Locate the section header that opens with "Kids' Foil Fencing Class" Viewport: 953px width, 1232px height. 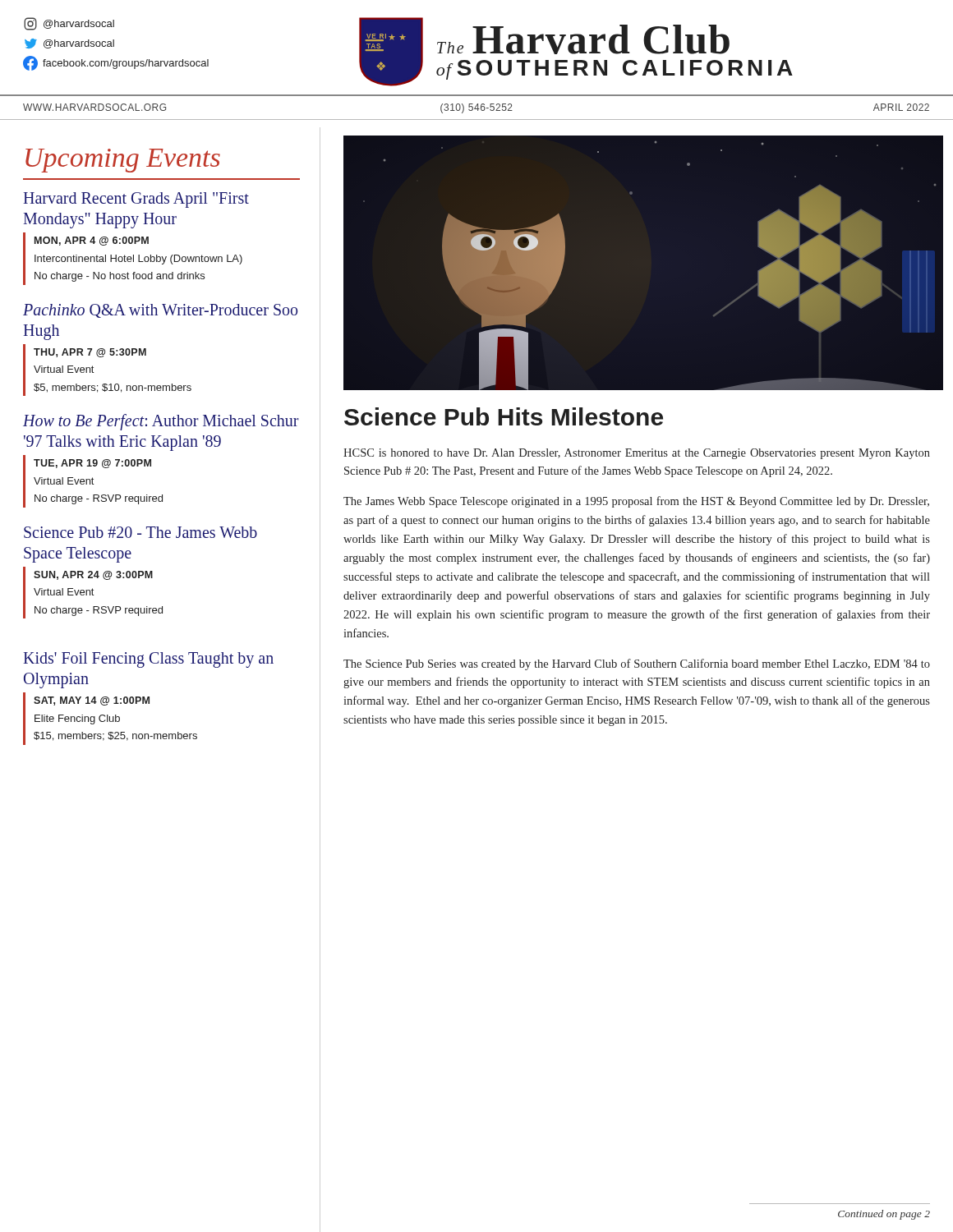[148, 668]
